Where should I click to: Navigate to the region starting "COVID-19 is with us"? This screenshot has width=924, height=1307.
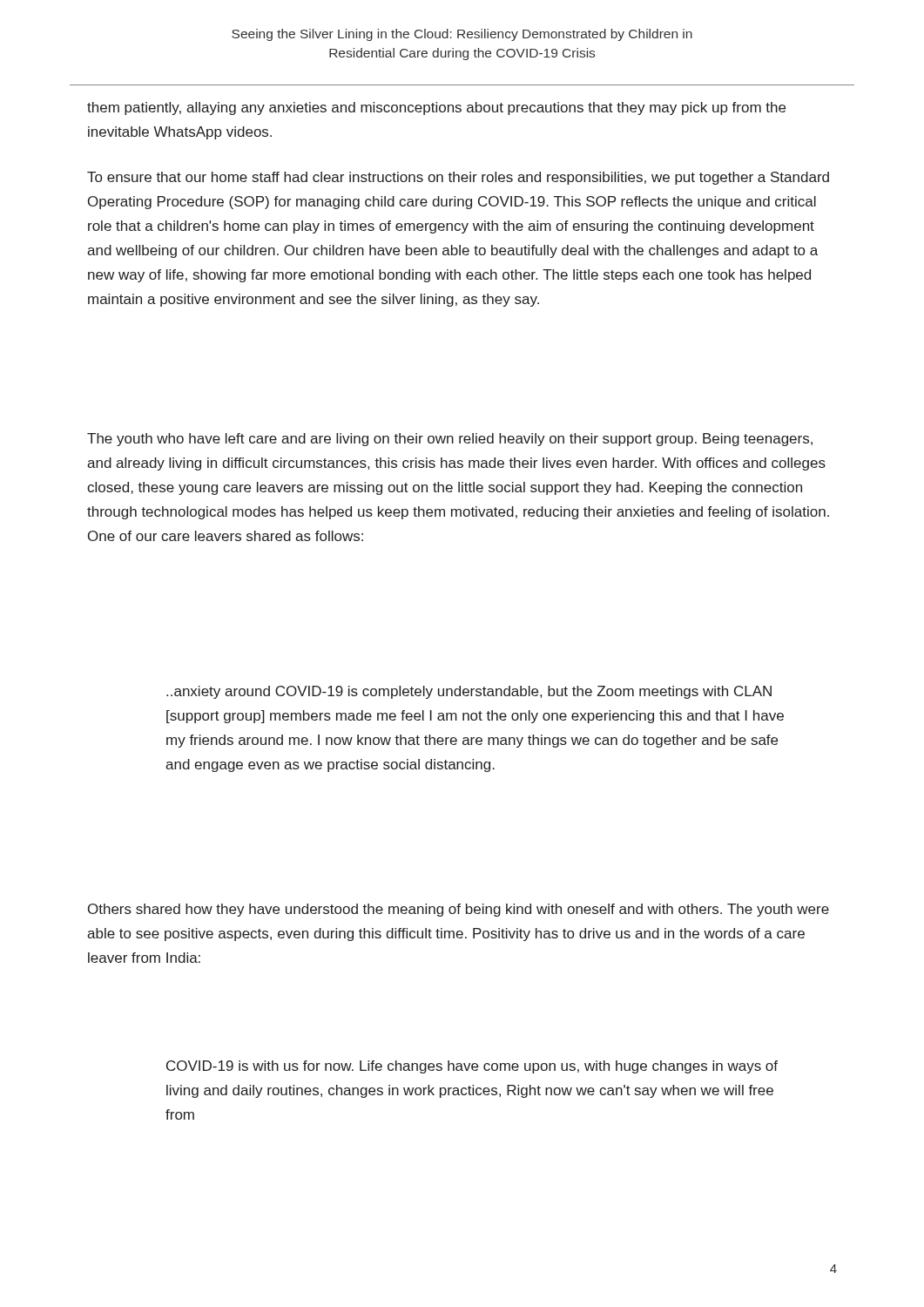click(472, 1090)
